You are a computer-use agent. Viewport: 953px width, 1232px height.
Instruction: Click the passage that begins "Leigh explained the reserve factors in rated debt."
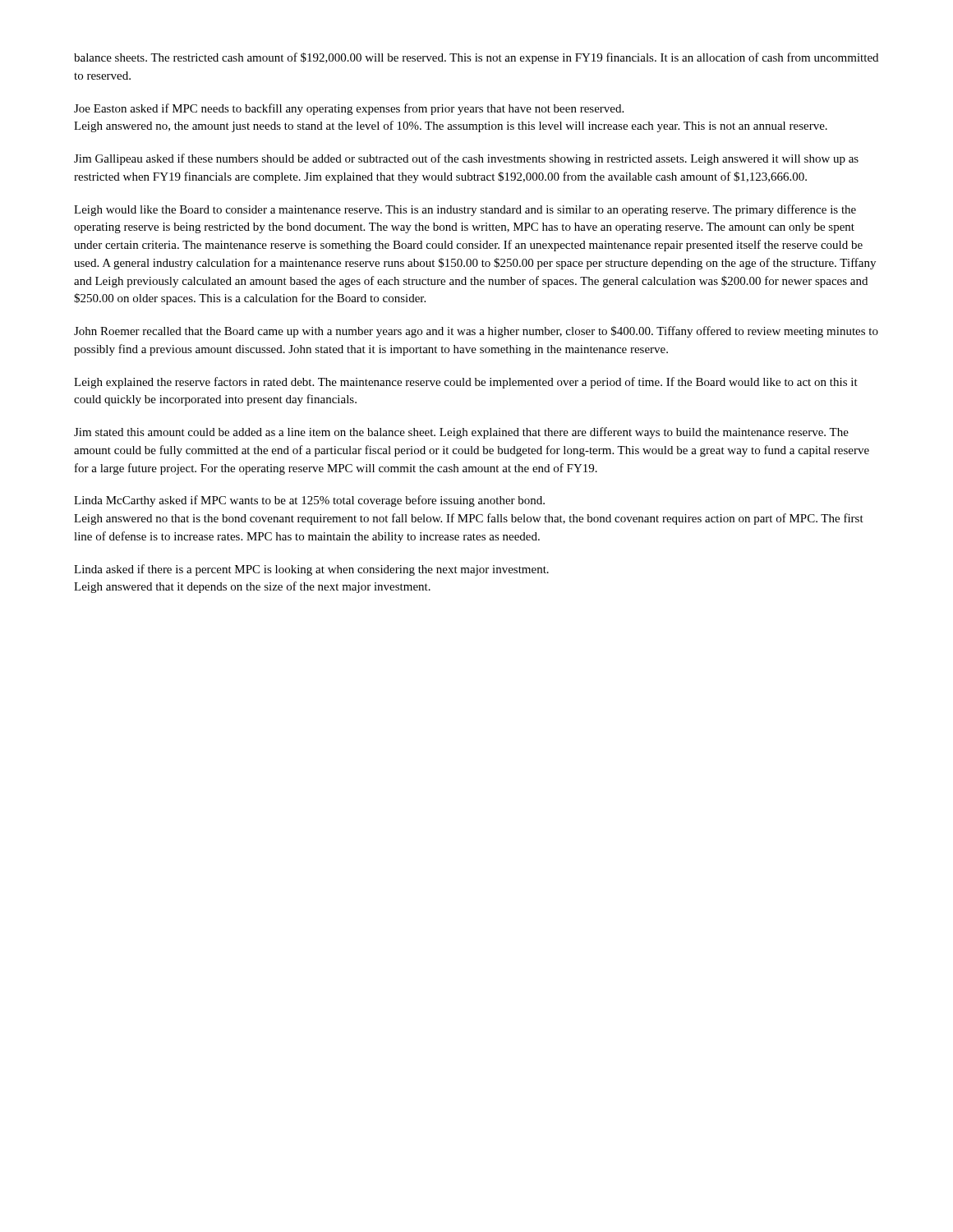click(466, 390)
